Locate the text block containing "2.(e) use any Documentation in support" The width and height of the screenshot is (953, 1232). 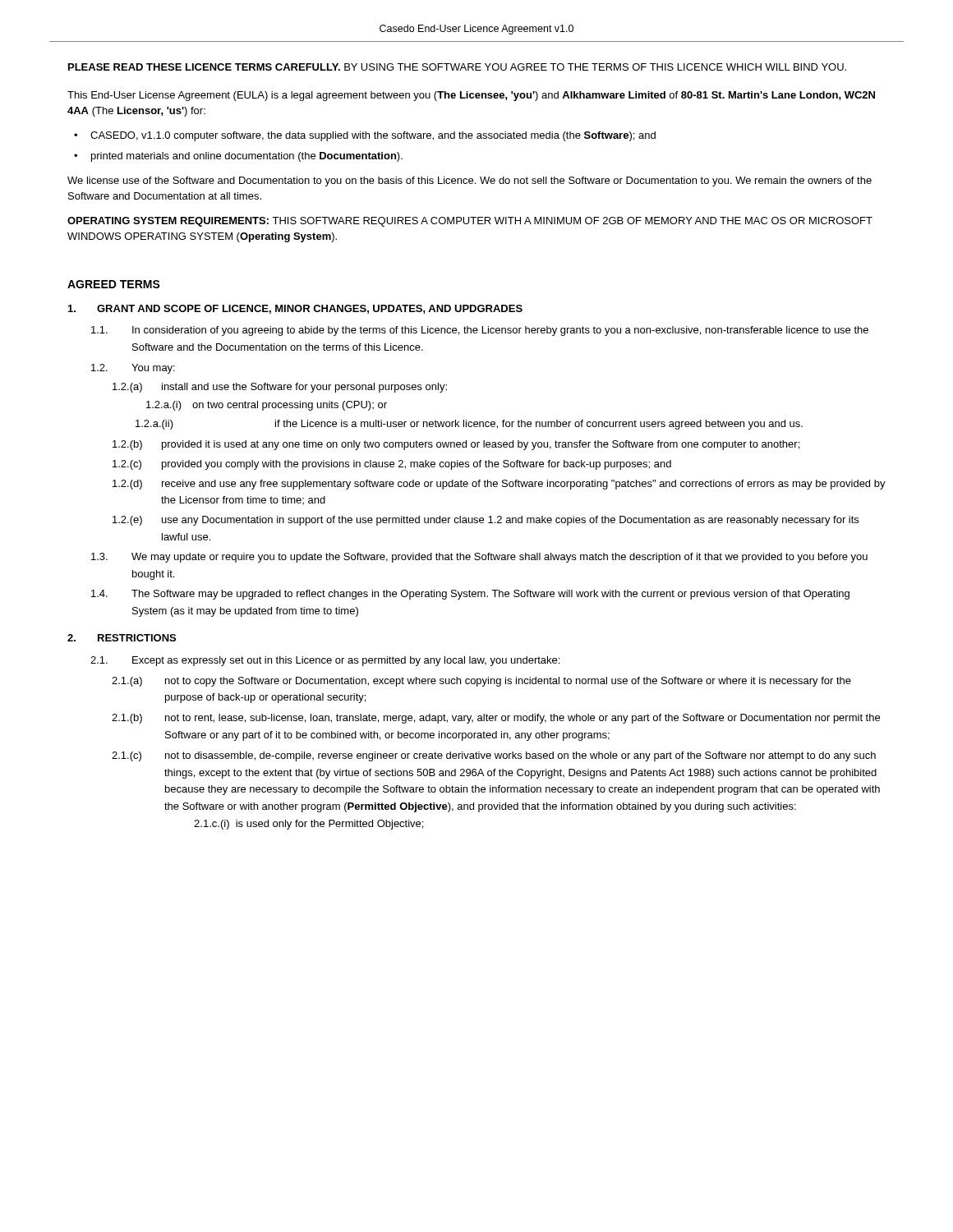499,529
